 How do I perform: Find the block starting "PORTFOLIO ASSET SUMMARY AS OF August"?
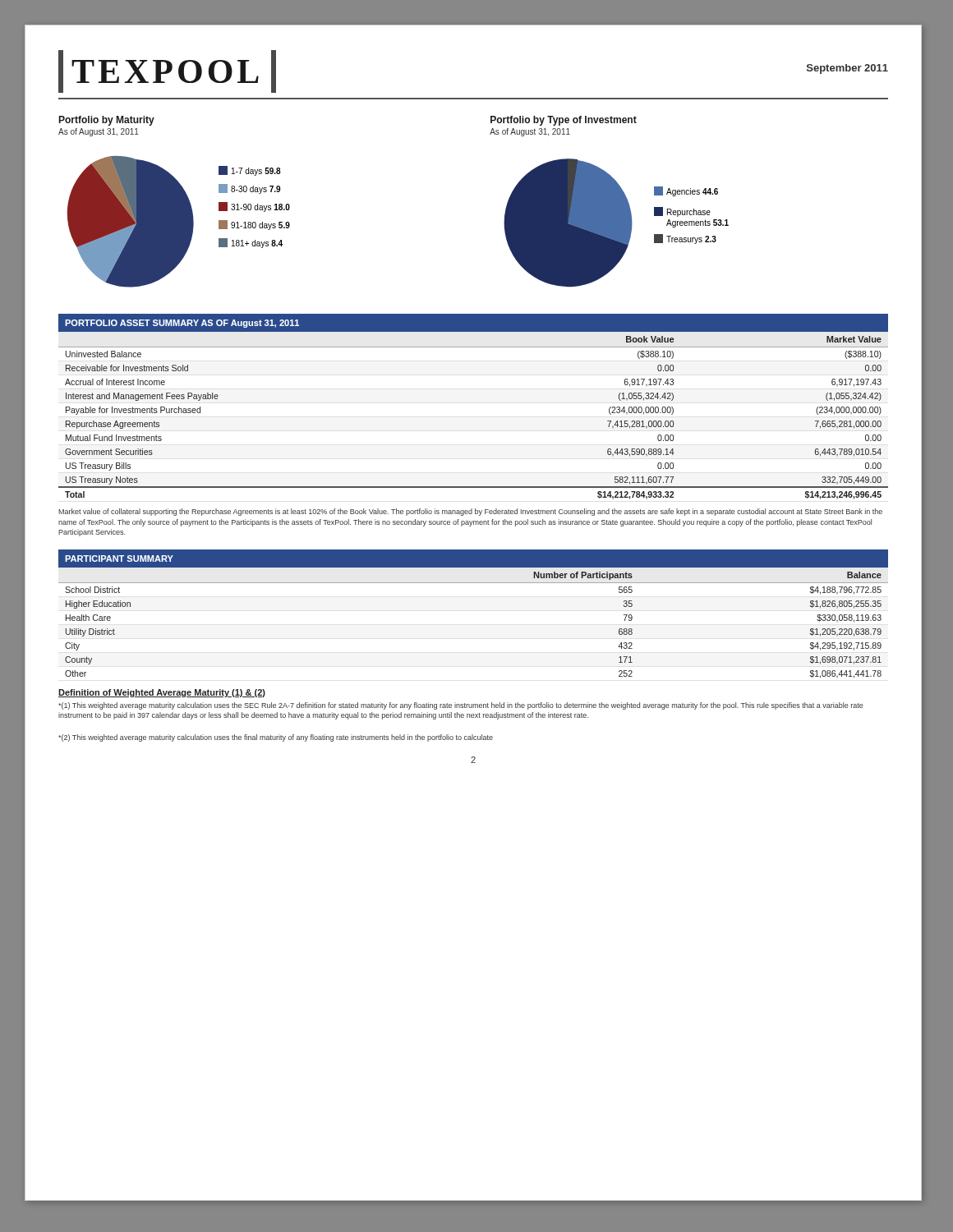[182, 323]
